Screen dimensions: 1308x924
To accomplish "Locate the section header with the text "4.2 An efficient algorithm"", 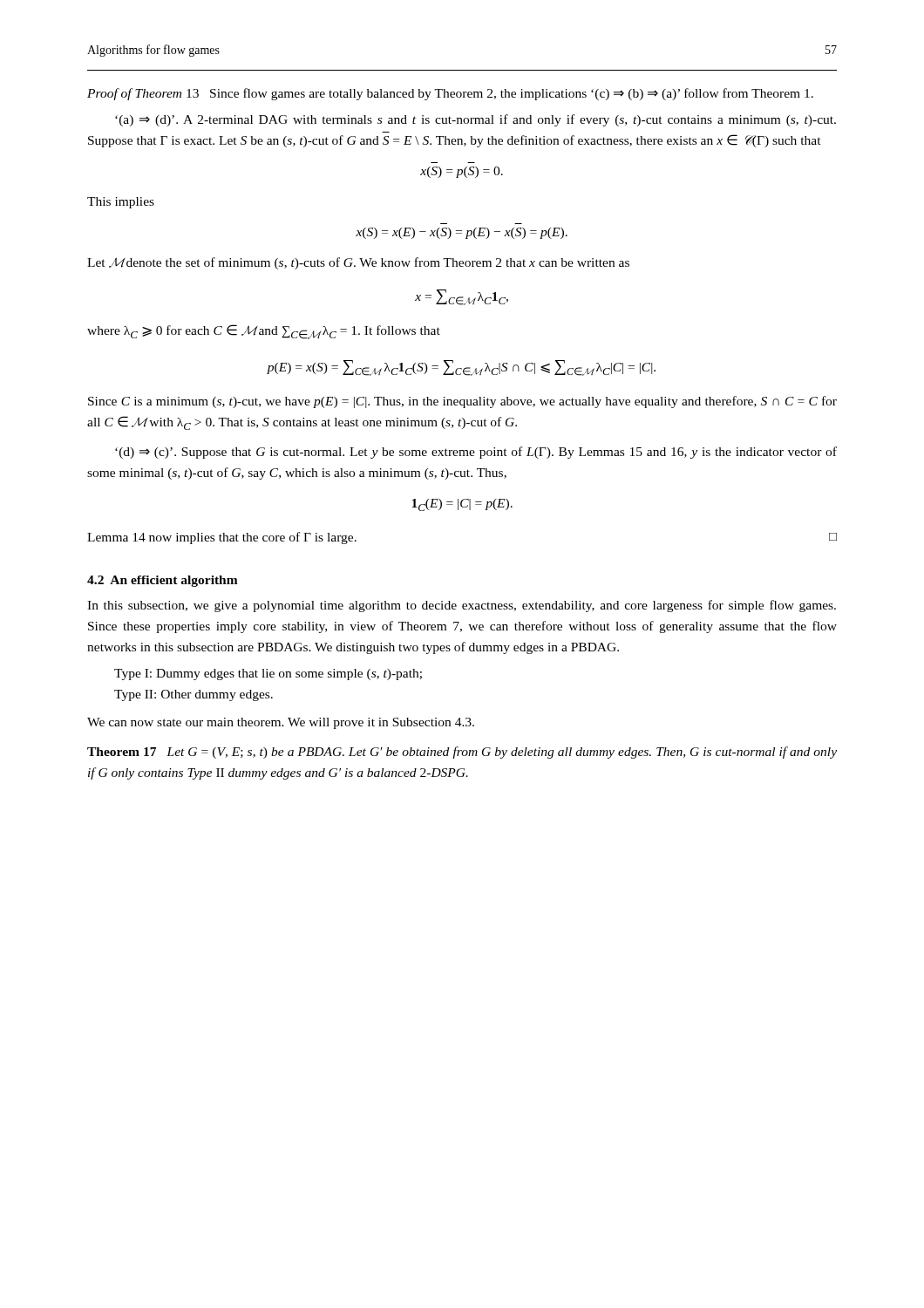I will coord(162,579).
